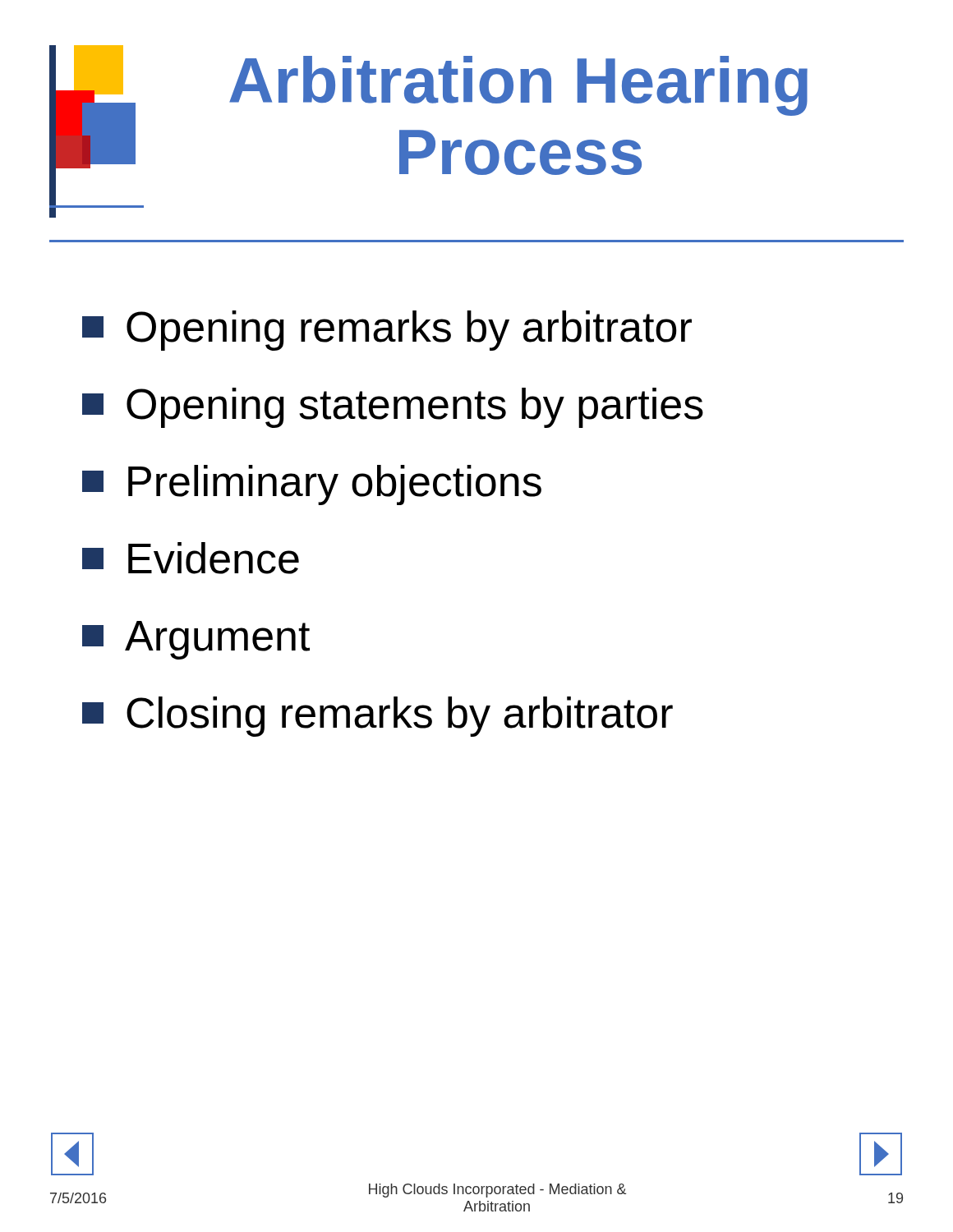Locate the text "Closing remarks by arbitrator"
Viewport: 953px width, 1232px height.
pyautogui.click(x=378, y=713)
